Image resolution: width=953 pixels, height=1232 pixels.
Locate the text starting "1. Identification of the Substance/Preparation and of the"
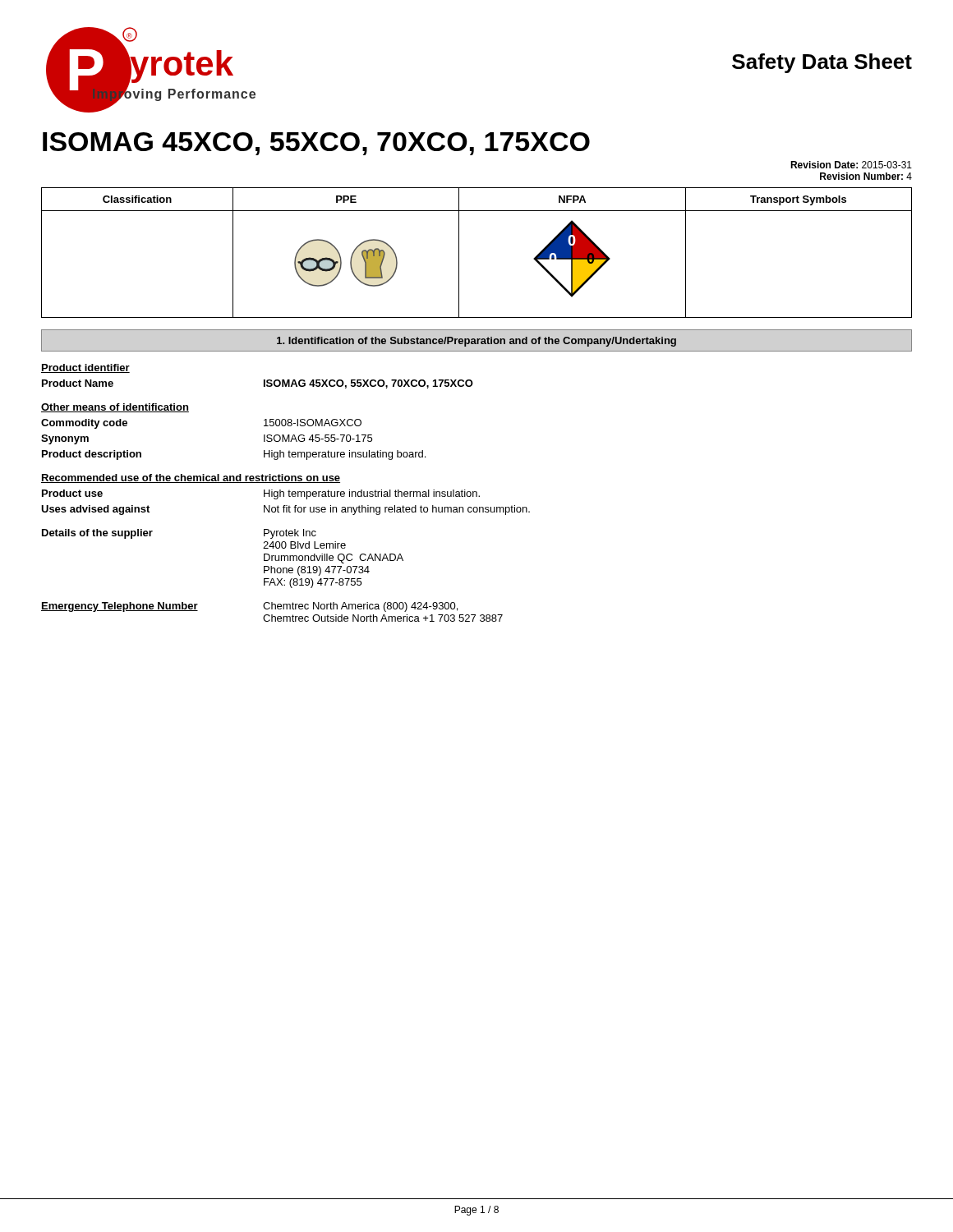point(476,340)
